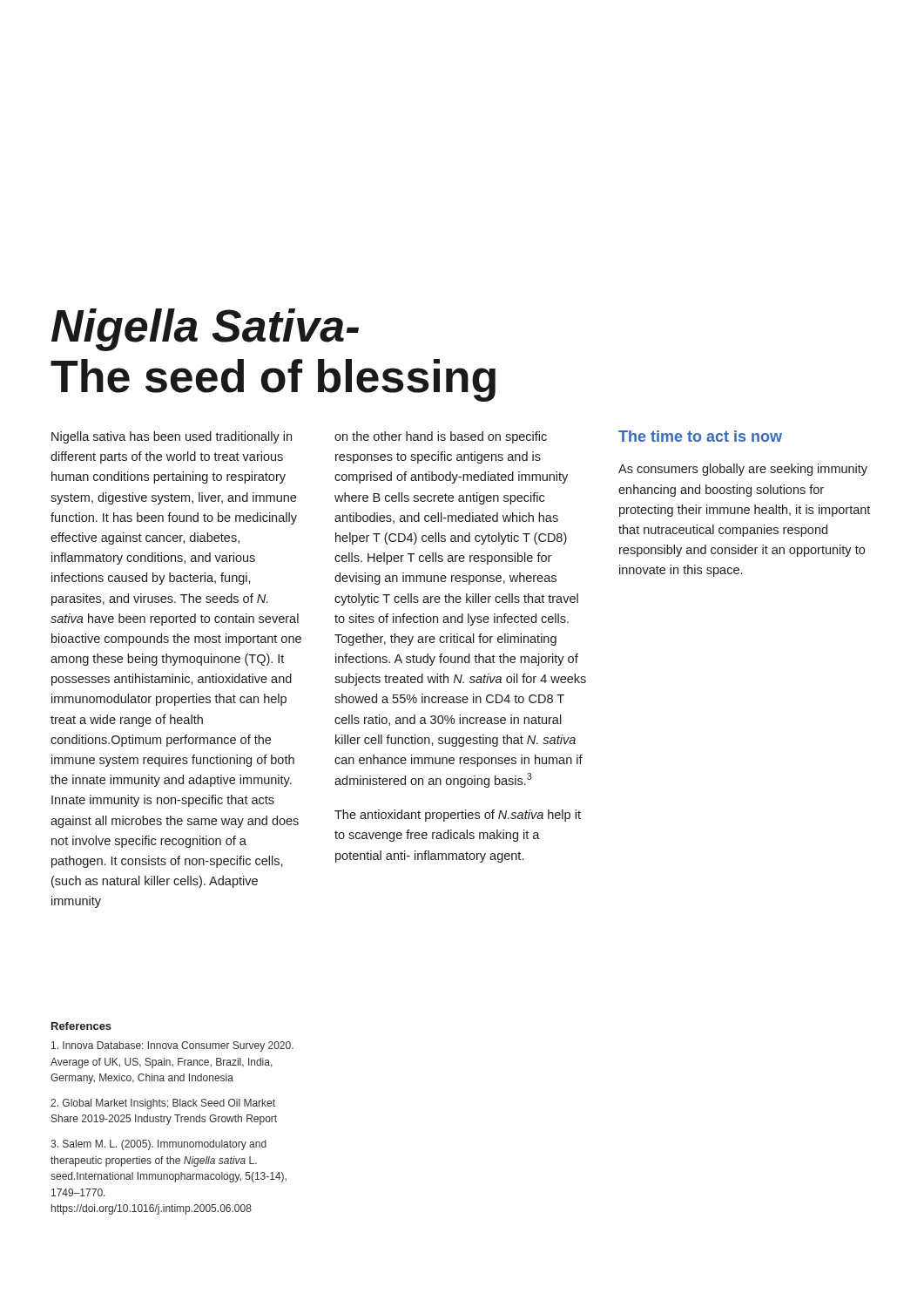Image resolution: width=924 pixels, height=1307 pixels.
Task: Point to the text starting "The time to act"
Action: coord(745,437)
